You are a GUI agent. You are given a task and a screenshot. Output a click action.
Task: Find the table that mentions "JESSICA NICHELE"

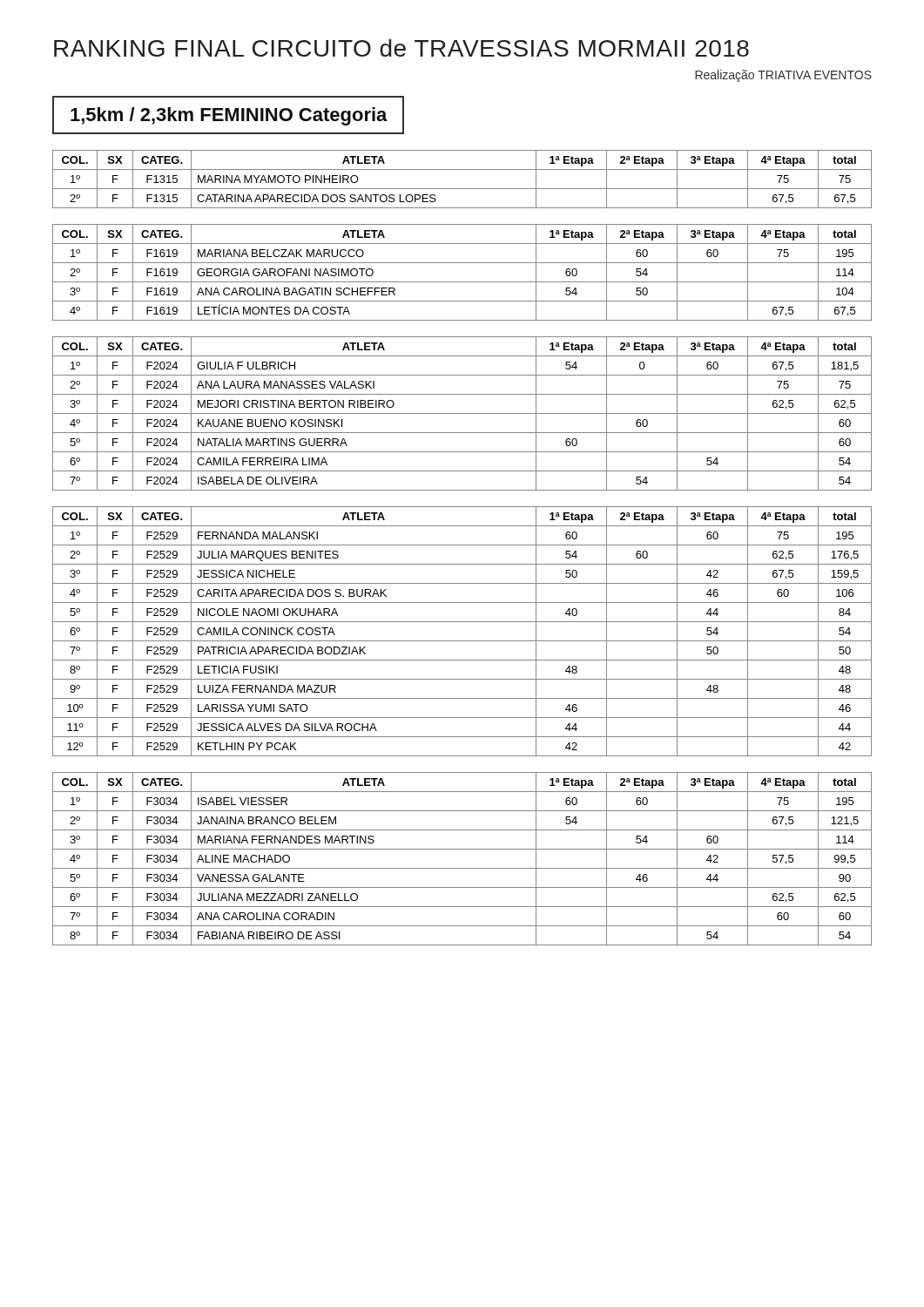[462, 631]
